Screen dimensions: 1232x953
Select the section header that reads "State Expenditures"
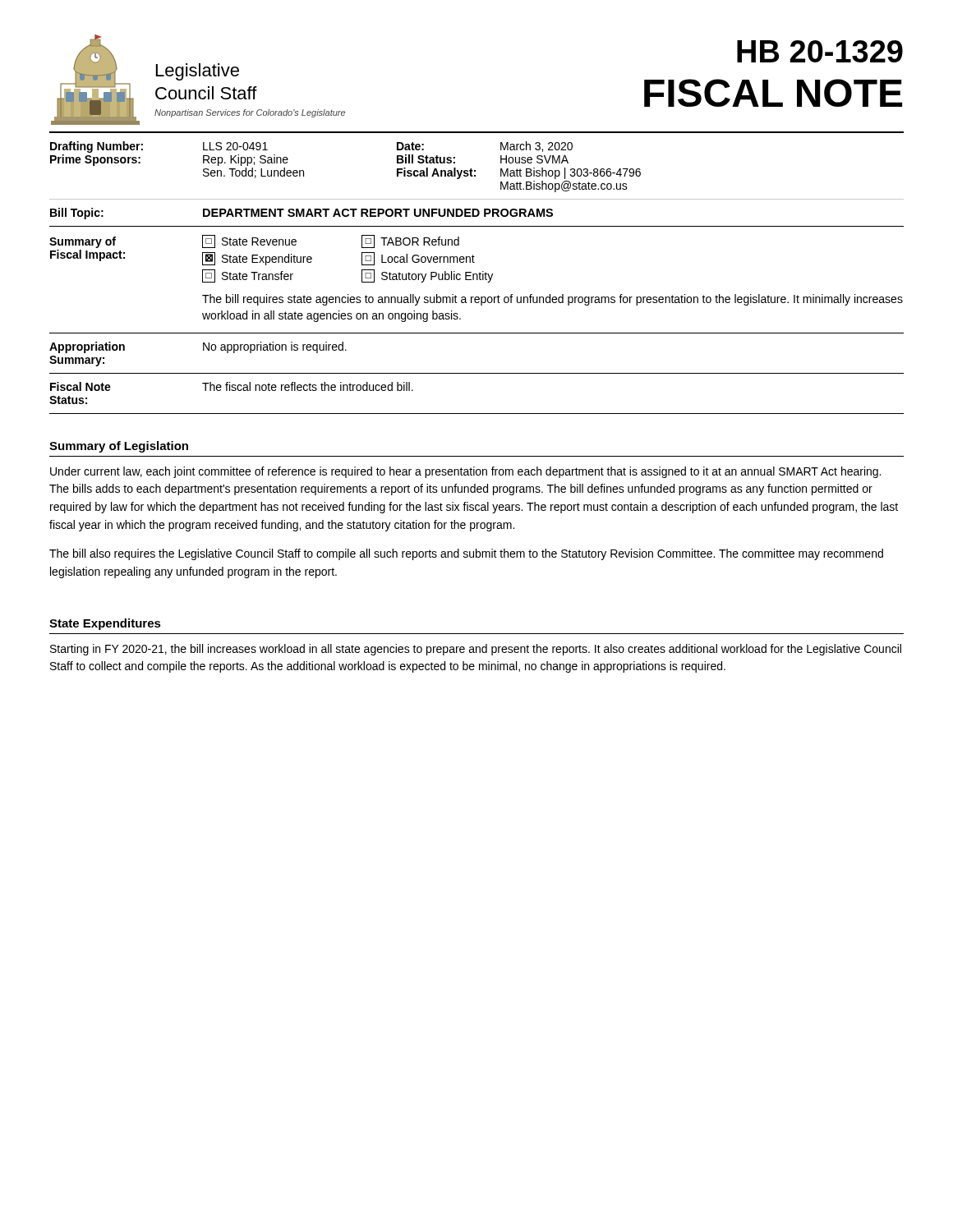point(105,623)
